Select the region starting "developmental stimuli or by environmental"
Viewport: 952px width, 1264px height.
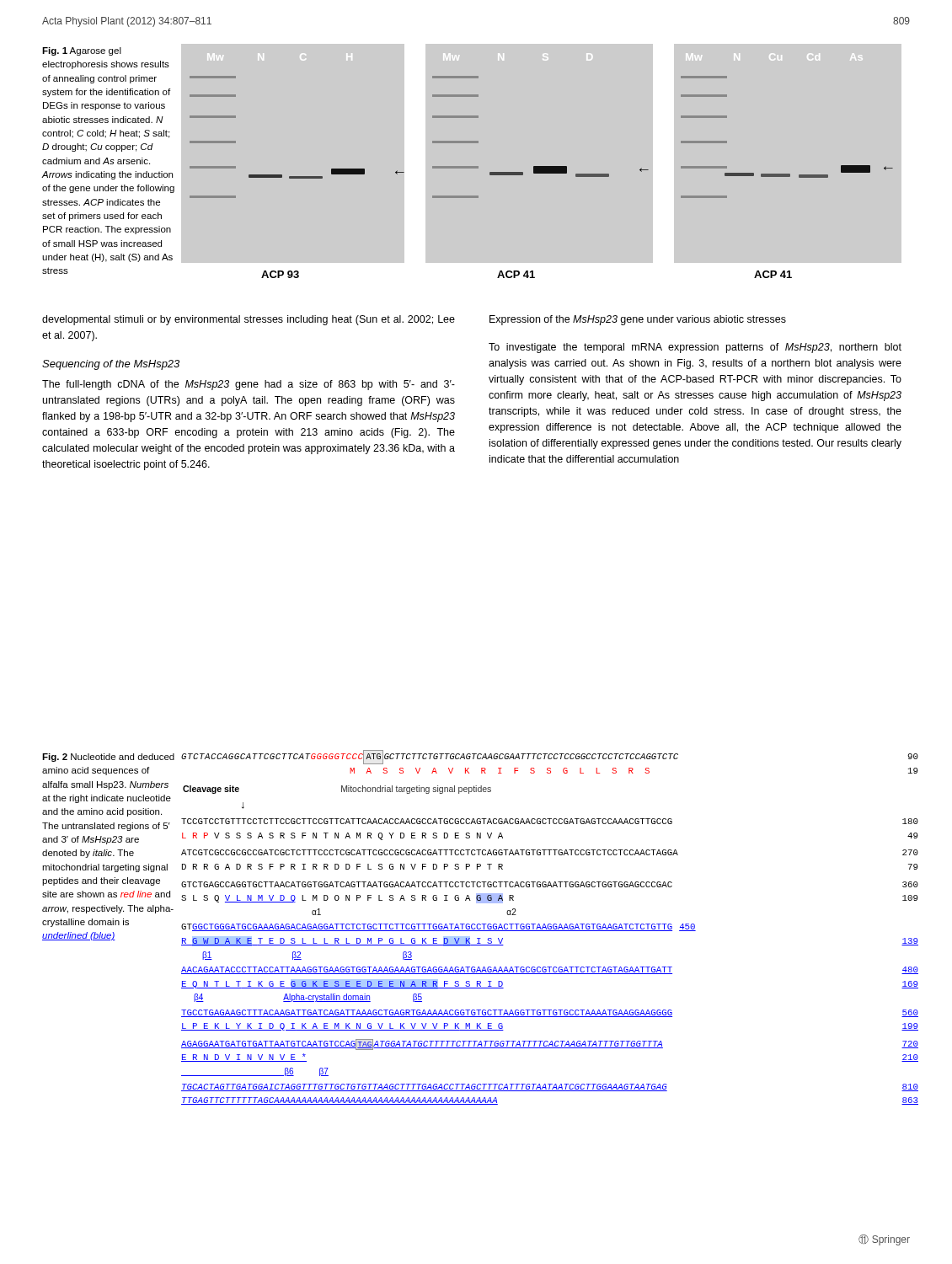249,327
